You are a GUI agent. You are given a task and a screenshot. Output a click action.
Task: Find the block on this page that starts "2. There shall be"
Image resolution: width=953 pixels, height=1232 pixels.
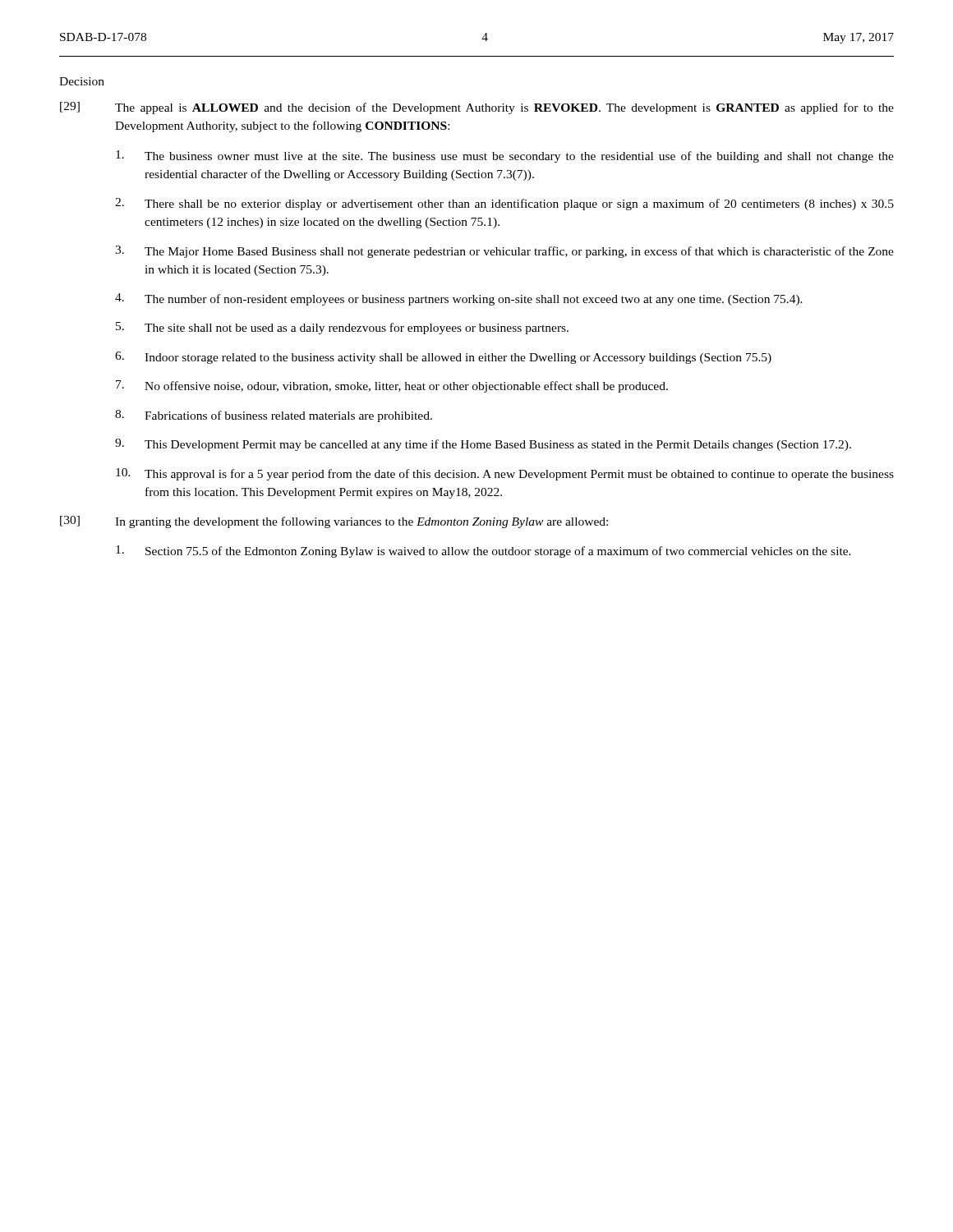(x=504, y=213)
